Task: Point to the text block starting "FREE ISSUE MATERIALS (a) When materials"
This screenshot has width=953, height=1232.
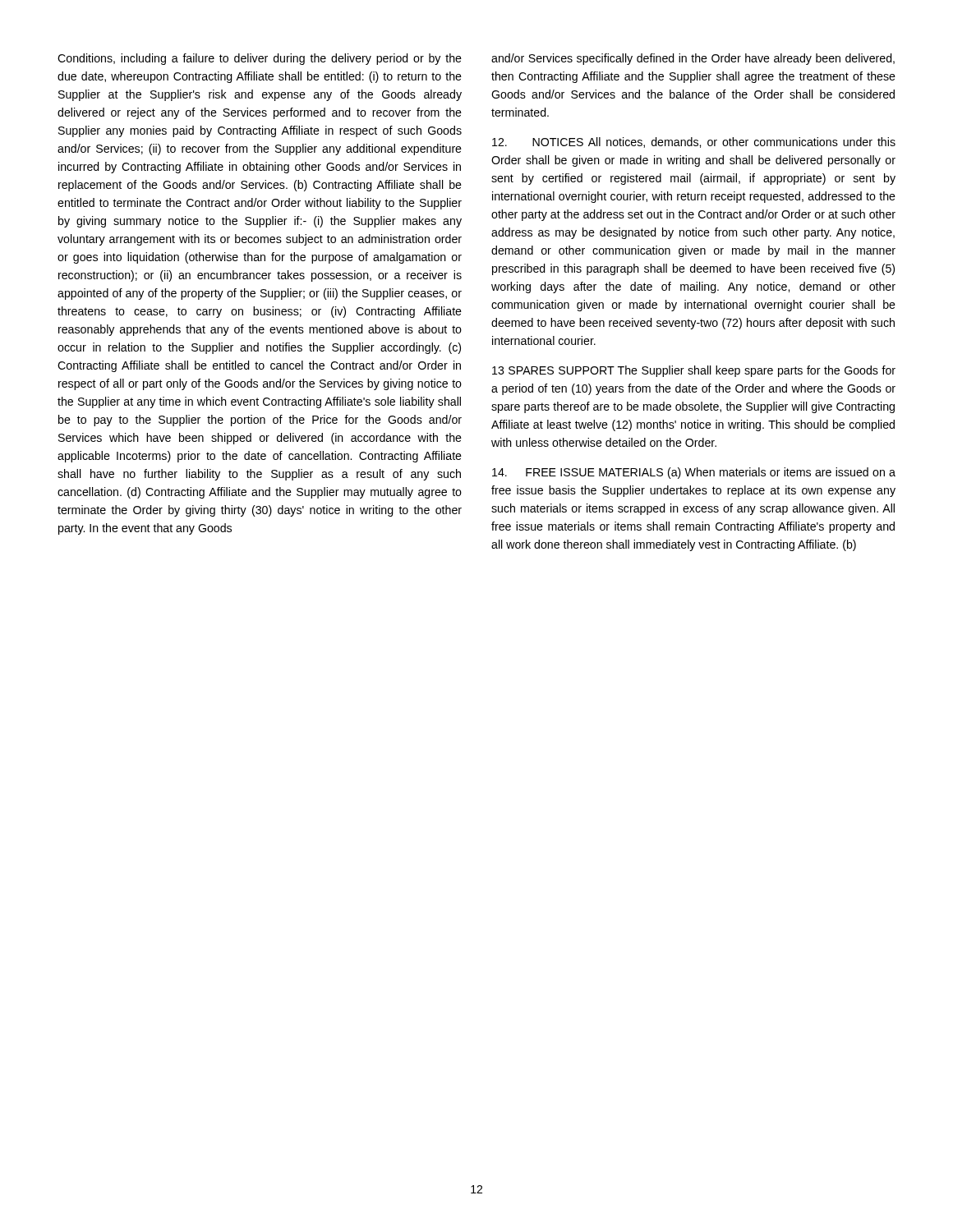Action: point(693,508)
